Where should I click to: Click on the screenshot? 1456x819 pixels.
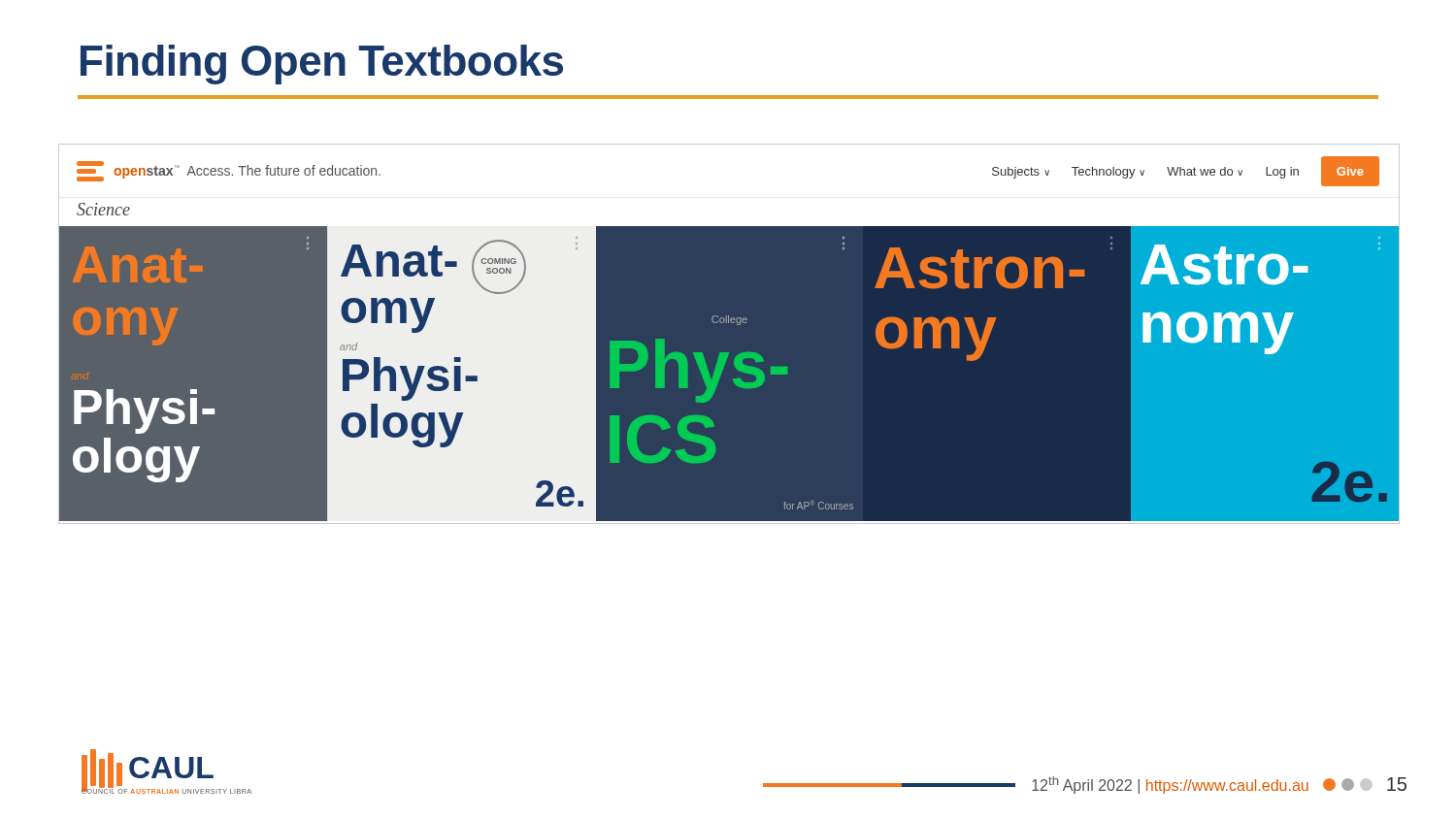pyautogui.click(x=729, y=334)
